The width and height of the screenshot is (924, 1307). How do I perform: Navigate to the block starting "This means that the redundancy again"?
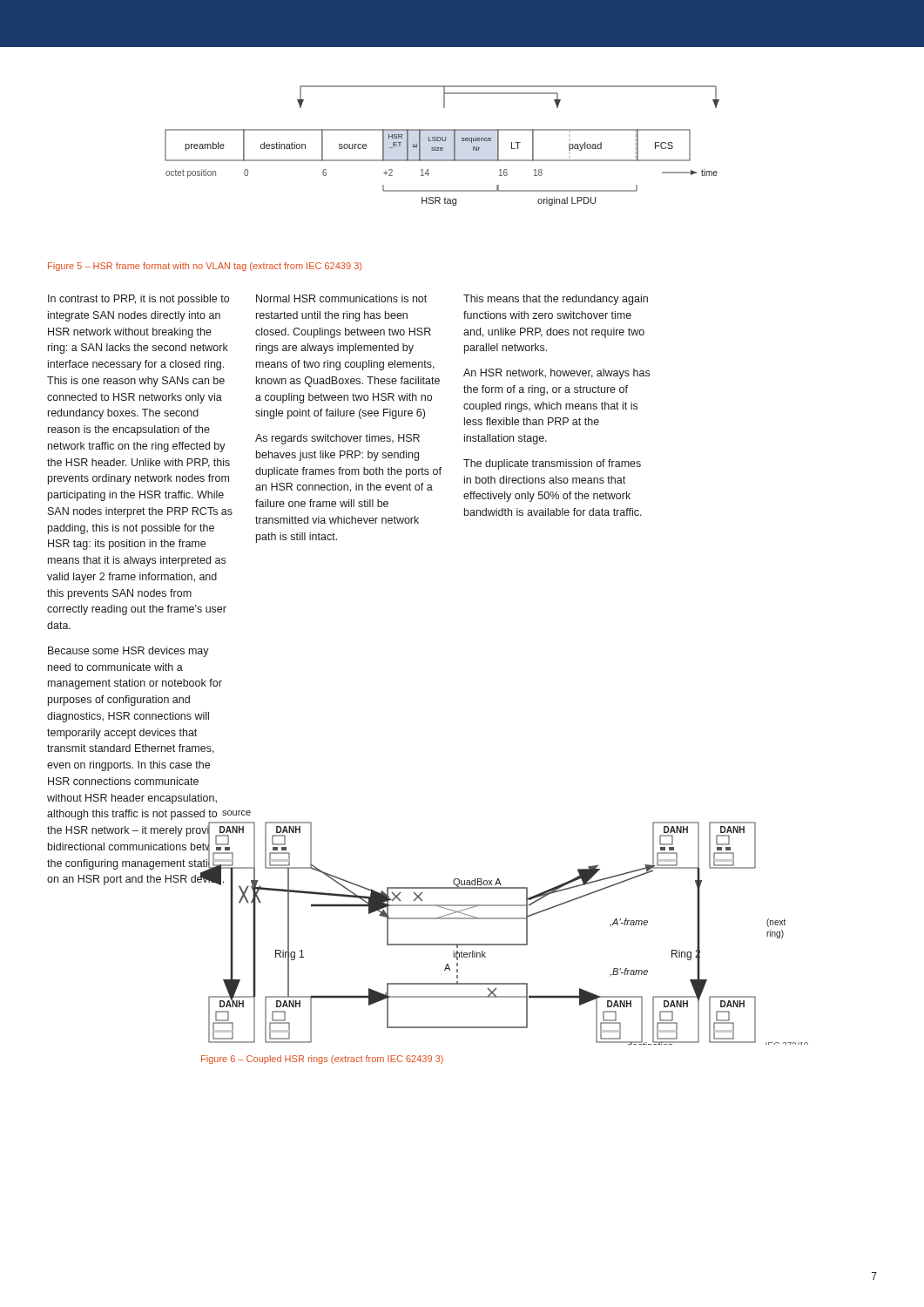pos(557,406)
